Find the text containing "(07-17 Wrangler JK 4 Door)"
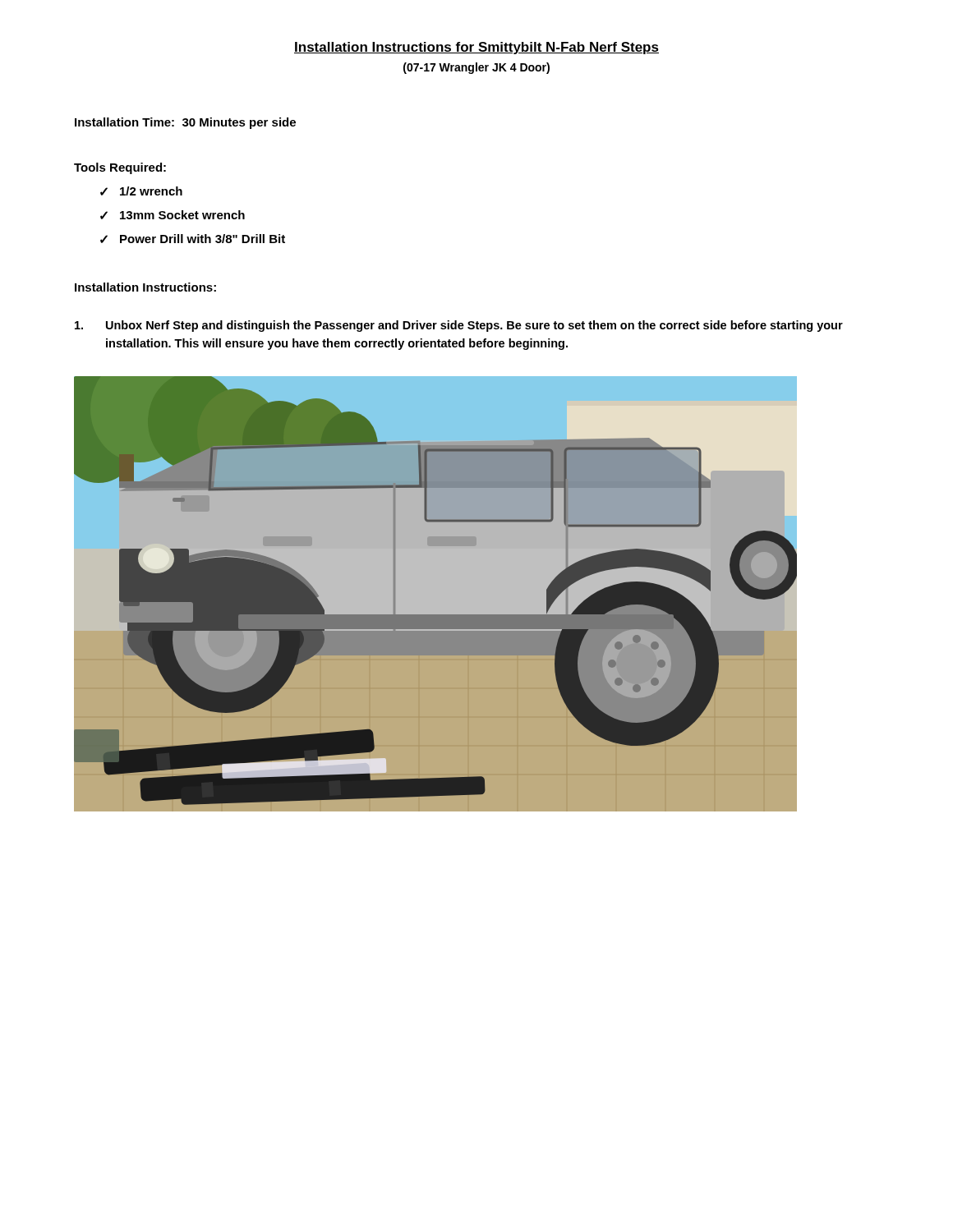953x1232 pixels. click(476, 67)
